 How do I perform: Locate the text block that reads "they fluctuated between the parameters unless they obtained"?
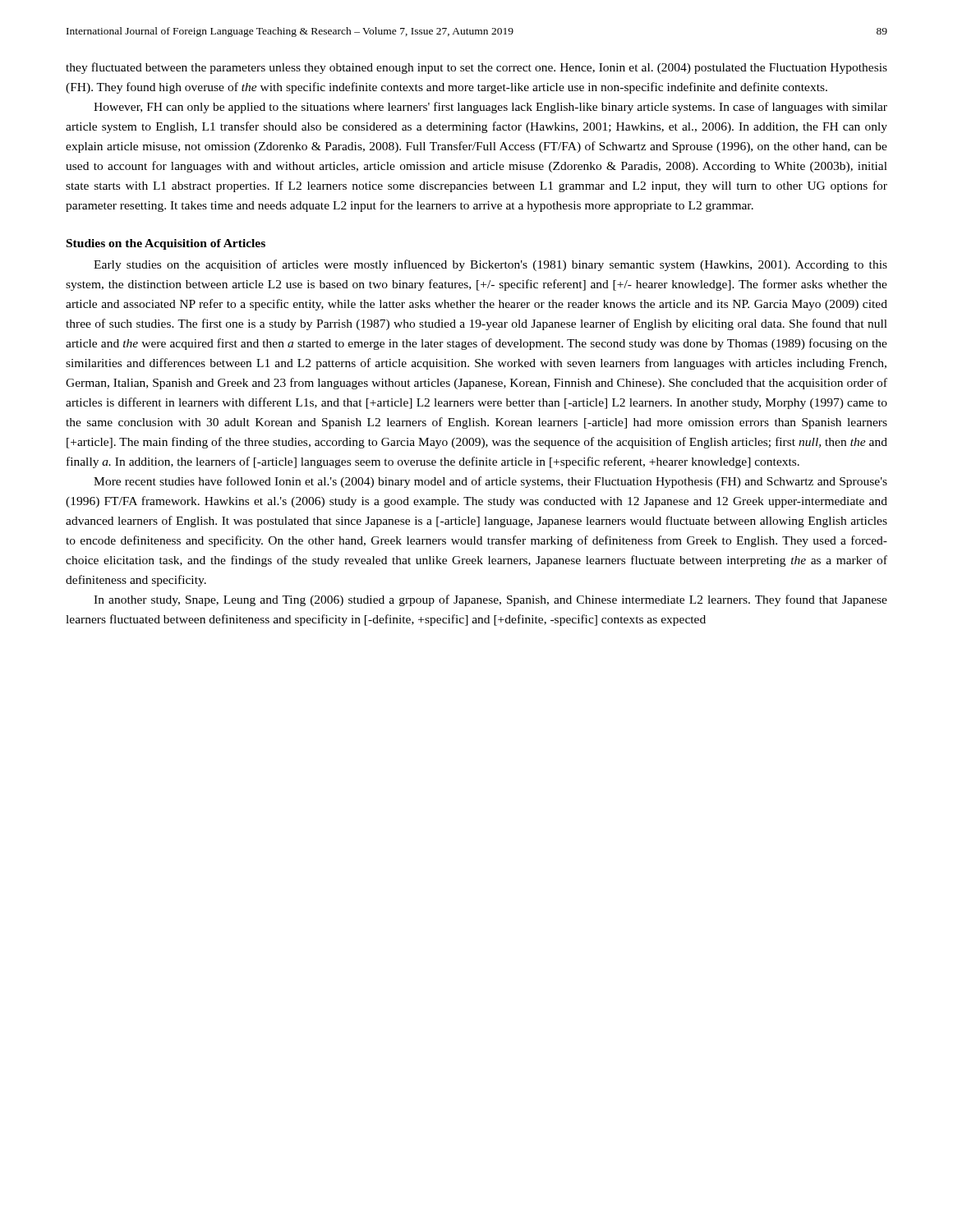(476, 77)
